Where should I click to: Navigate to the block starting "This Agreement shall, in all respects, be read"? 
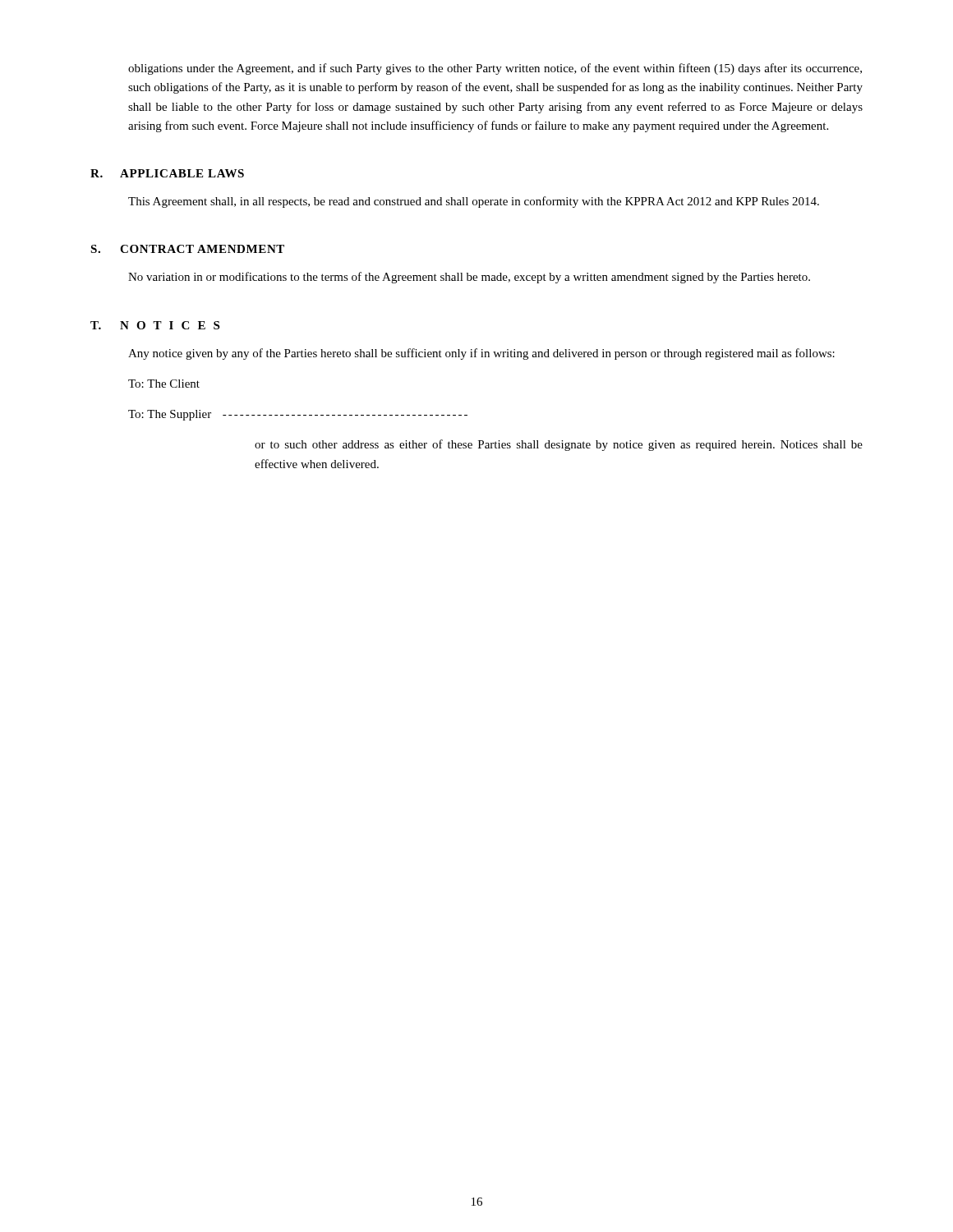[x=474, y=201]
